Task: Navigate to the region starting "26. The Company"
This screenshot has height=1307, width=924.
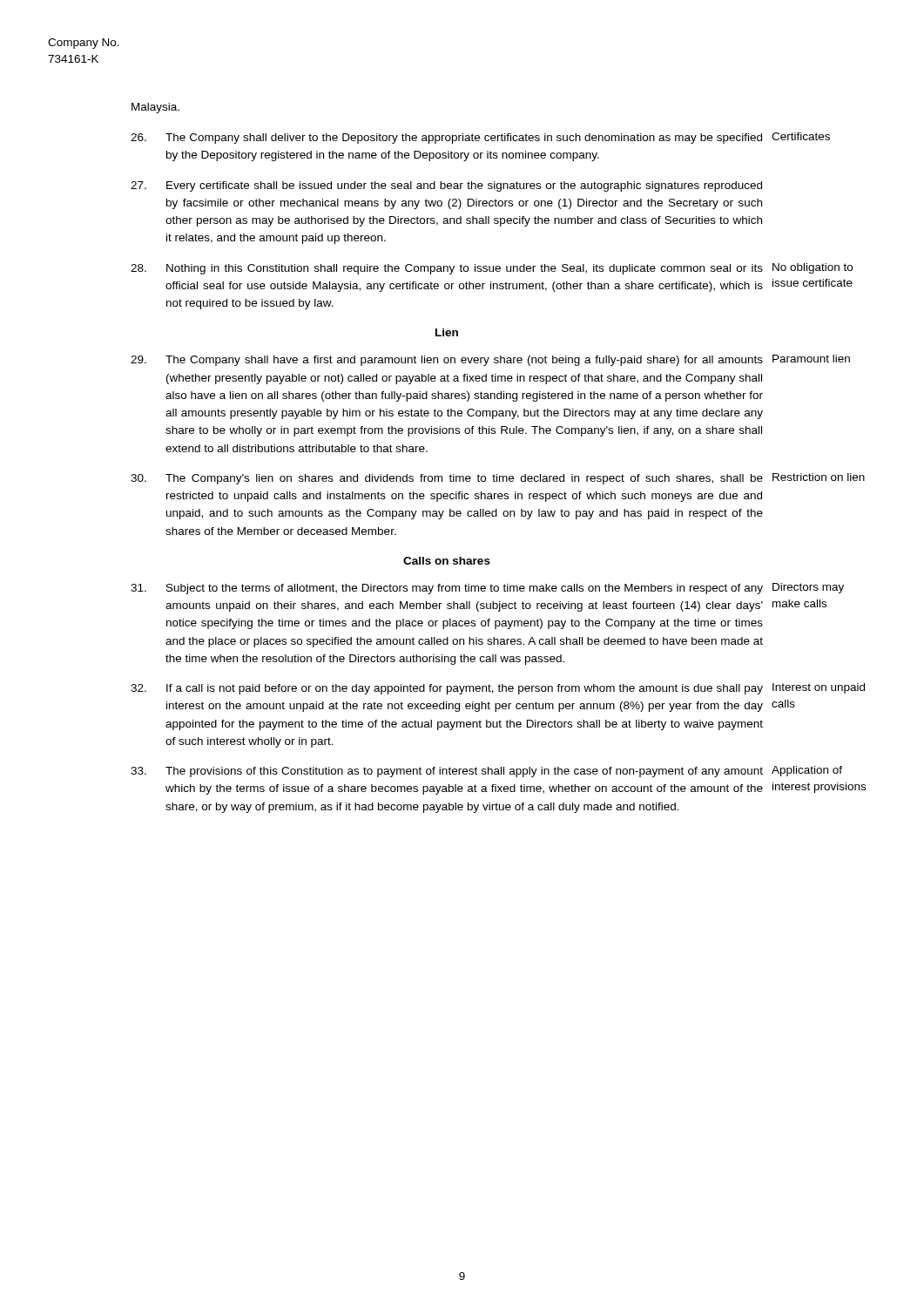Action: click(503, 147)
